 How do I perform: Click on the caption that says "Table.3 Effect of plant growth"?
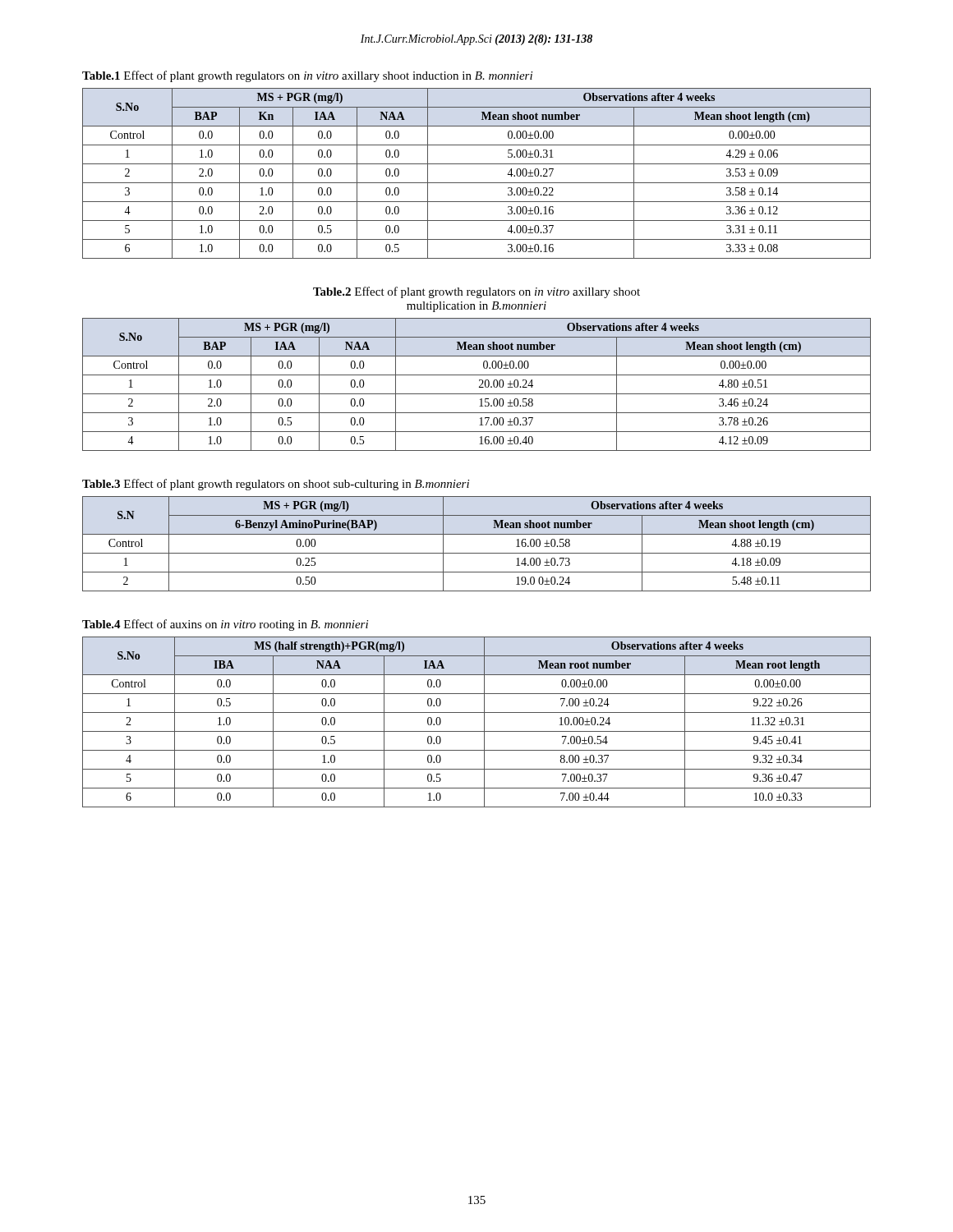coord(276,484)
